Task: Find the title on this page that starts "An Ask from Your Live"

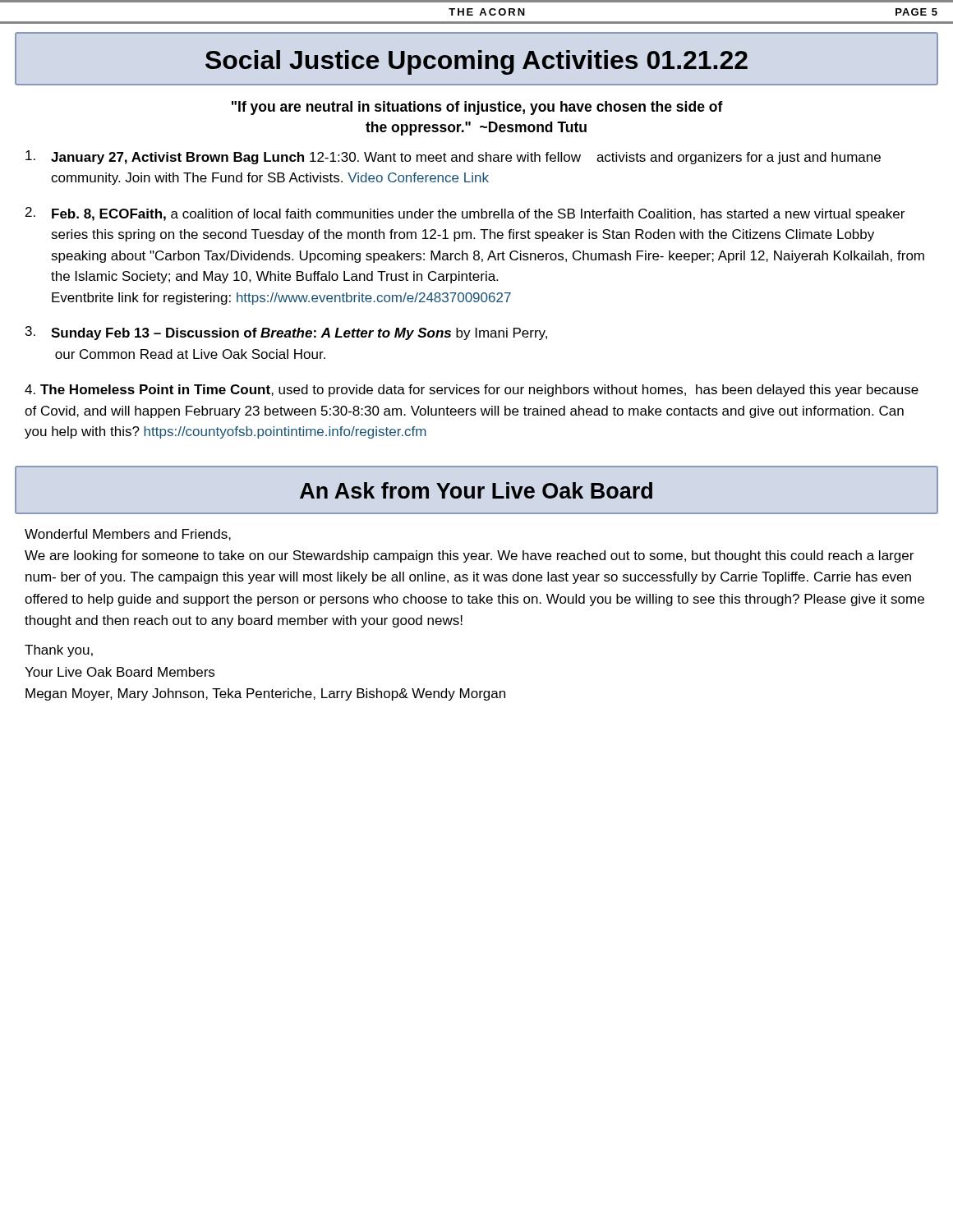Action: (x=476, y=491)
